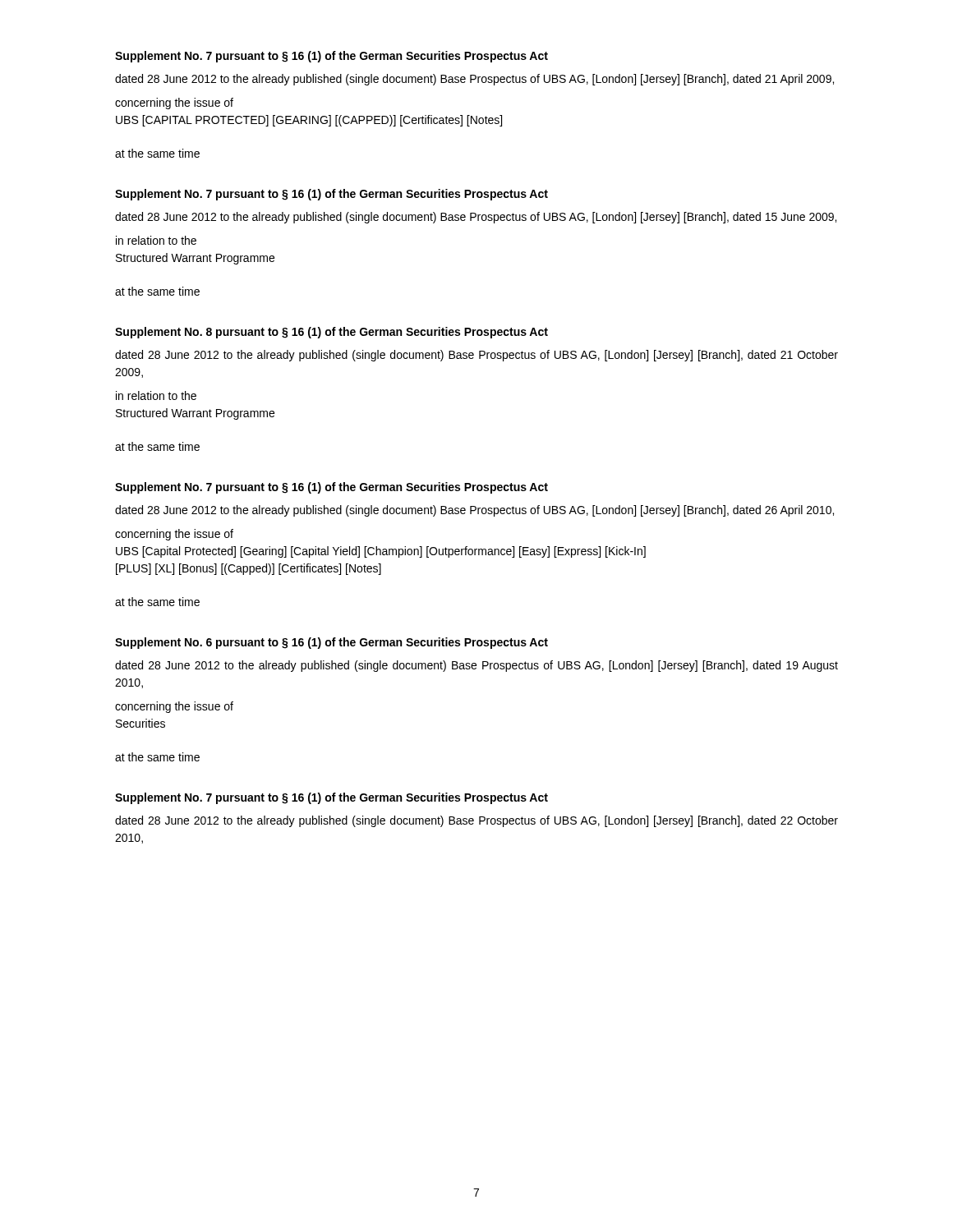The width and height of the screenshot is (953, 1232).
Task: Point to the section header beginning "Supplement No. 8 pursuant to § 16 (1)"
Action: [x=331, y=332]
